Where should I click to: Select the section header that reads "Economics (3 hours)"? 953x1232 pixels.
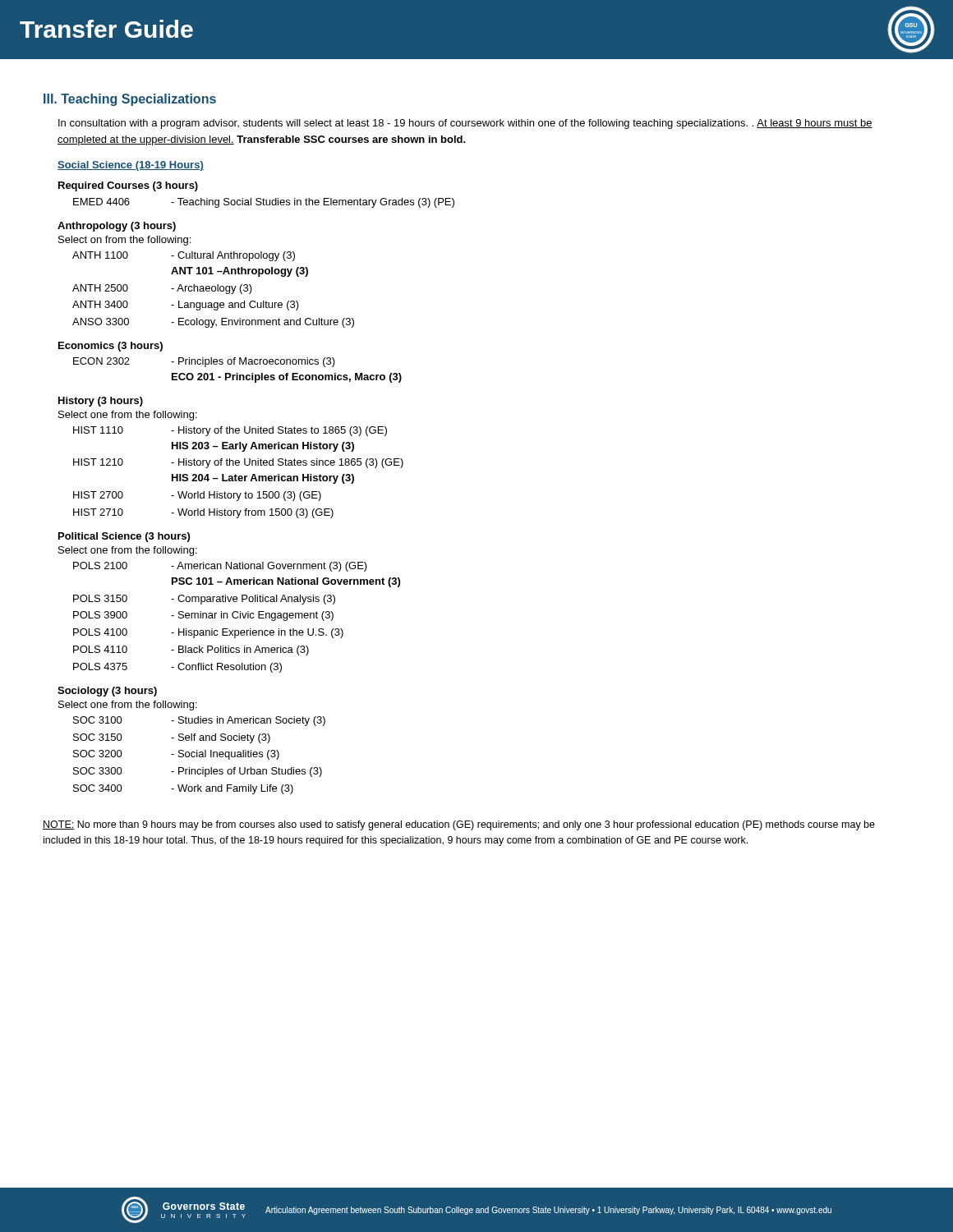[x=110, y=345]
